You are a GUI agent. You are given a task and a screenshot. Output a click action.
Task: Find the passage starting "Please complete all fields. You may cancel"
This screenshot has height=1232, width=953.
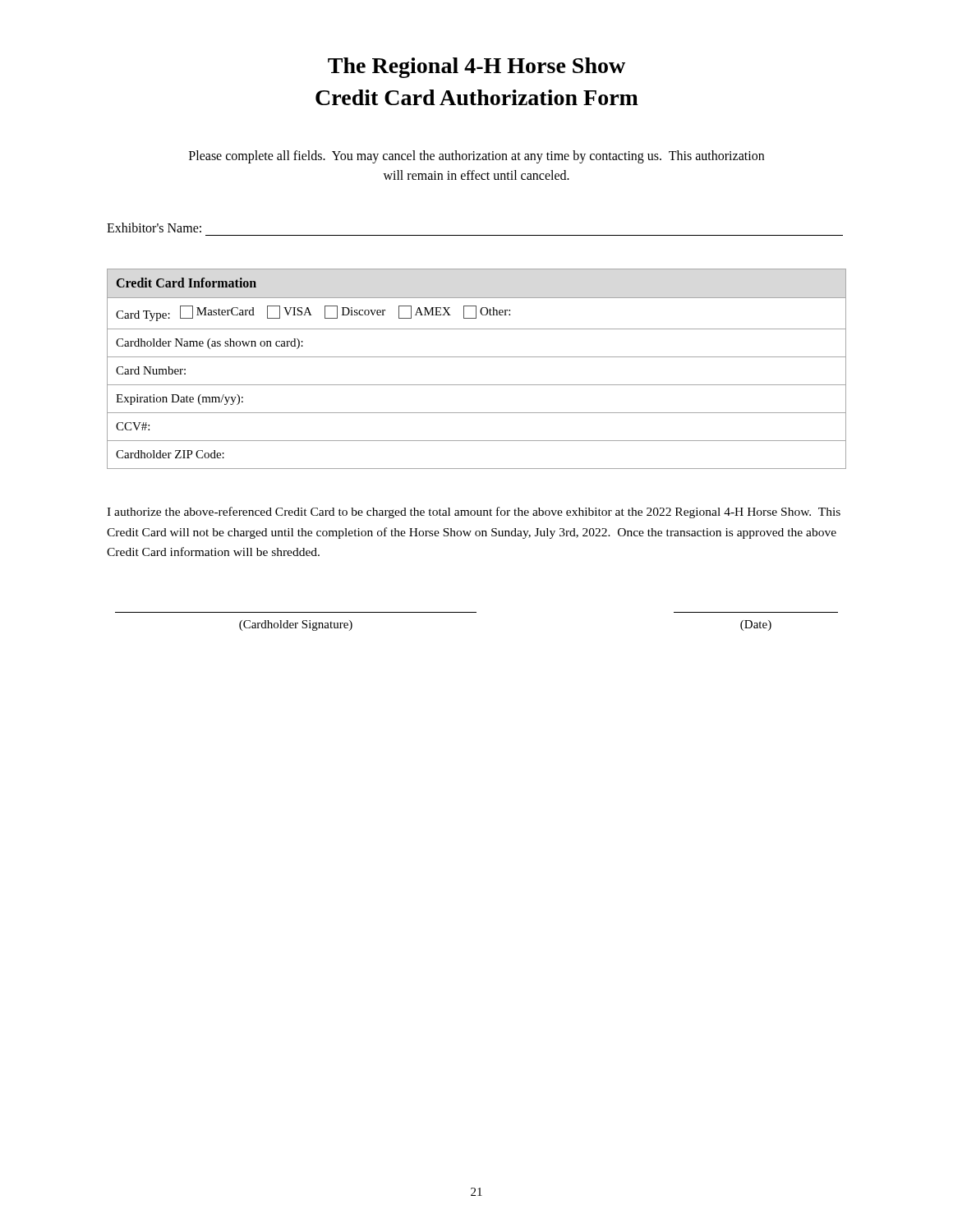pyautogui.click(x=476, y=166)
